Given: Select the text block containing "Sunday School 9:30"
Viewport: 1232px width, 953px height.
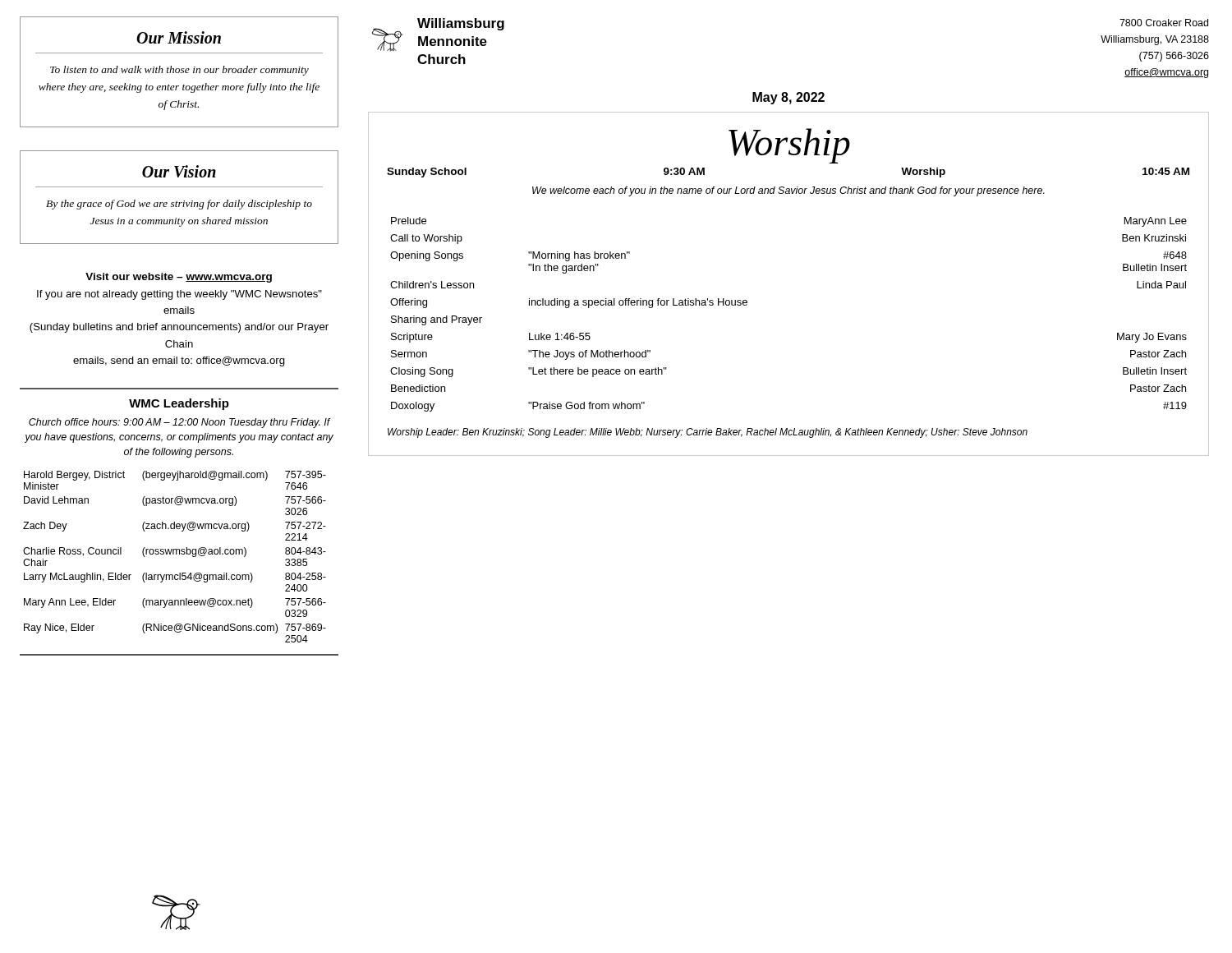Looking at the screenshot, I should tap(420, 172).
